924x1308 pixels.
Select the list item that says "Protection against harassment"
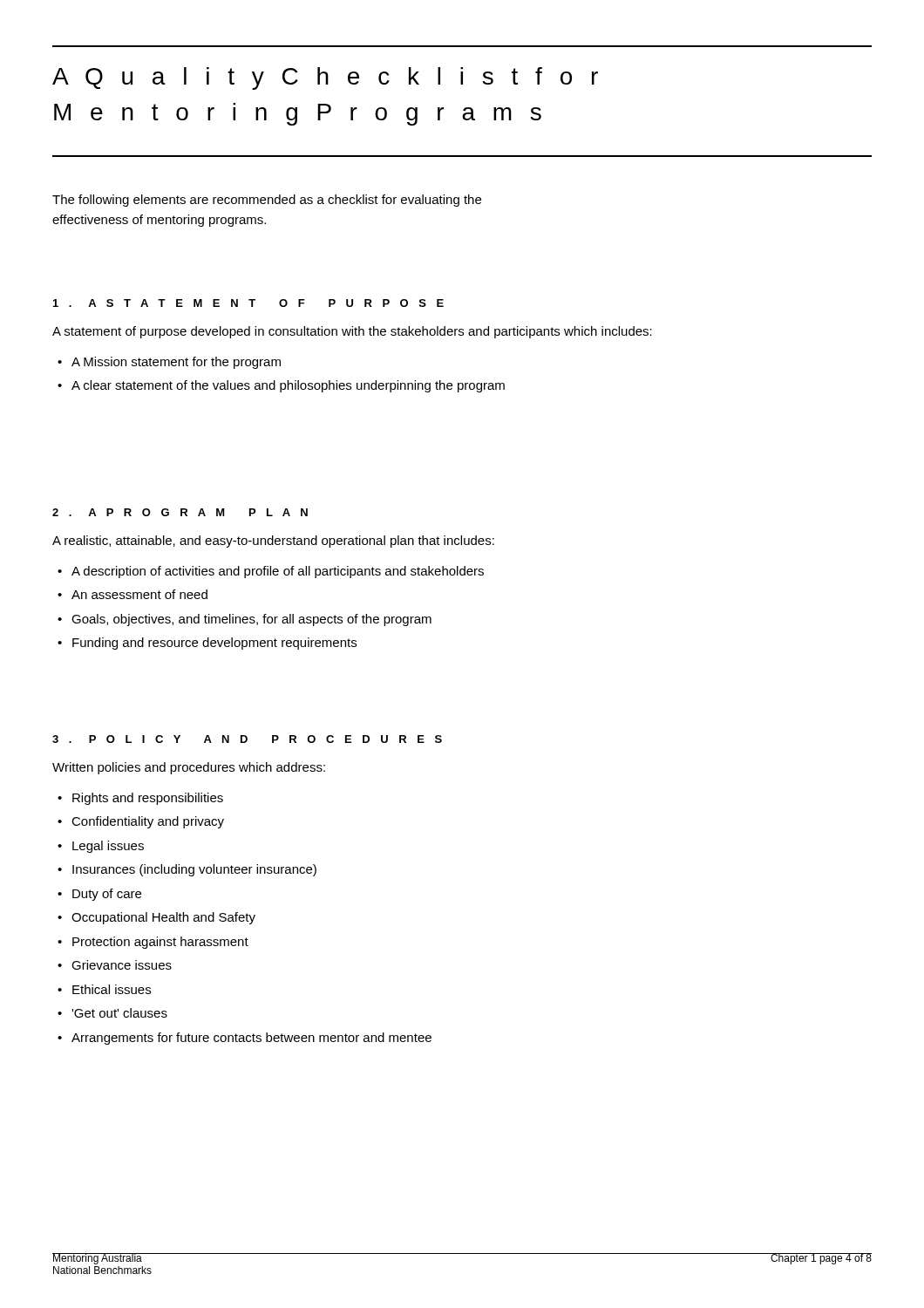[153, 943]
